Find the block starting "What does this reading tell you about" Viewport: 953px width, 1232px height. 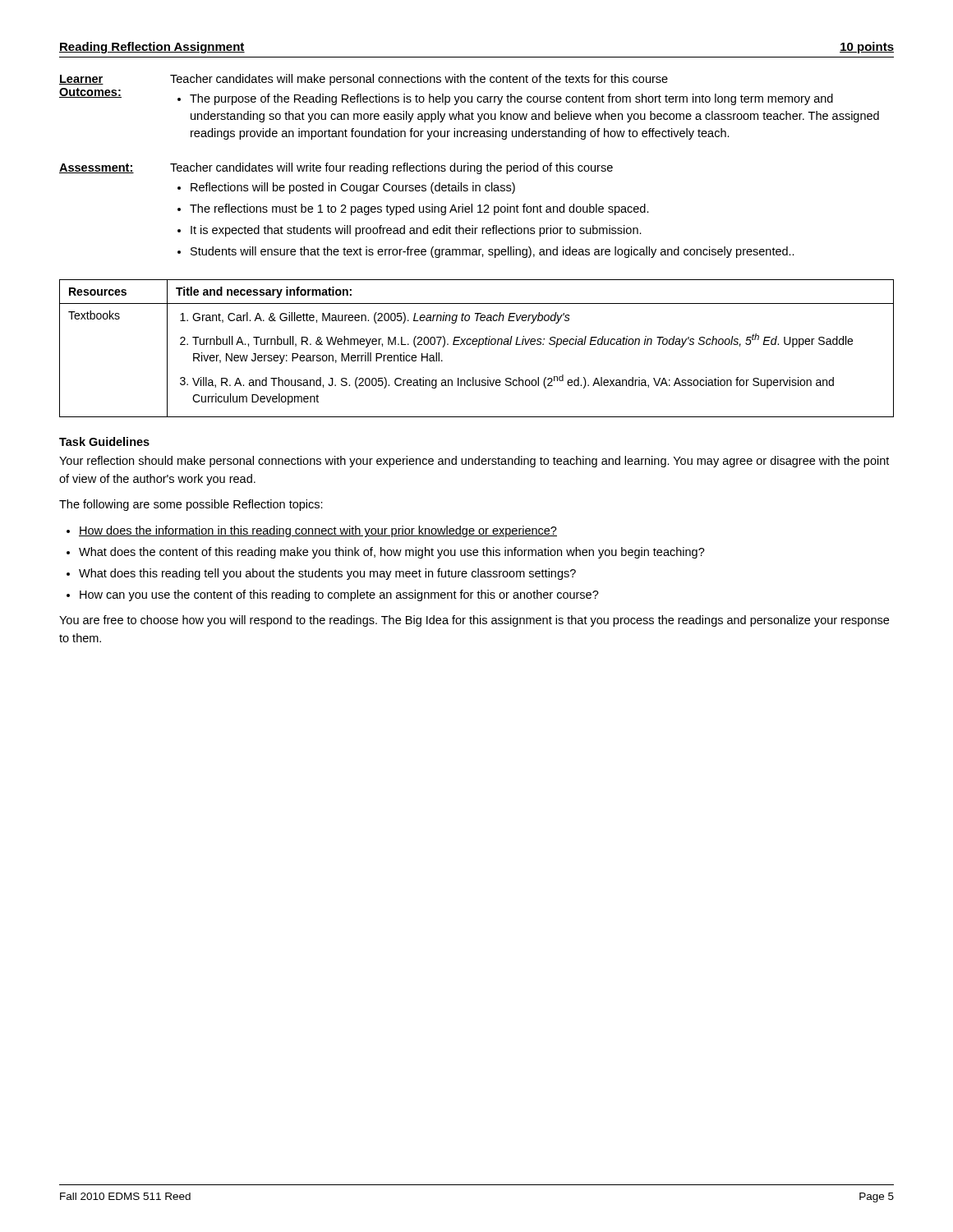coord(328,573)
